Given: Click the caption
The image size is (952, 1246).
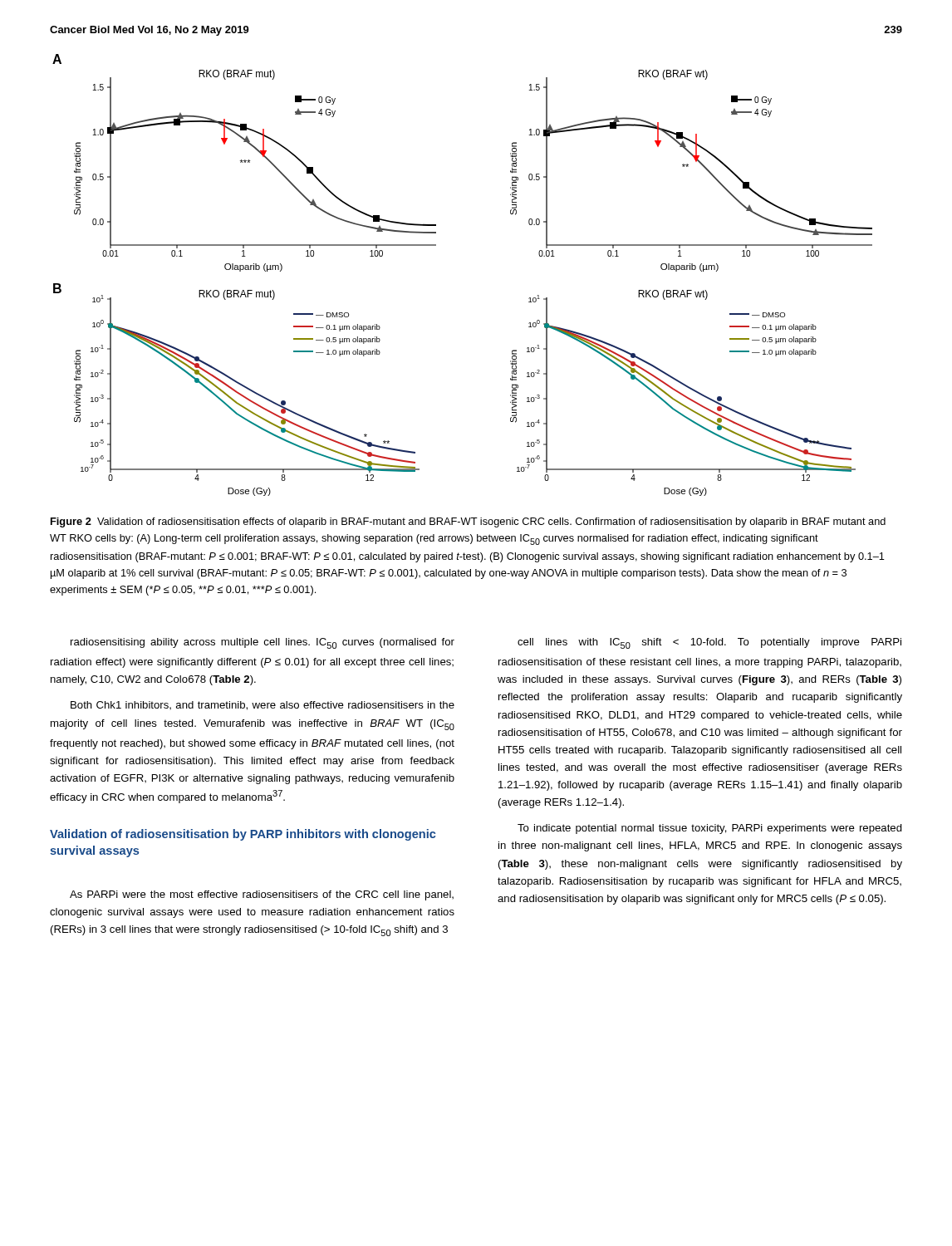Looking at the screenshot, I should pos(468,555).
